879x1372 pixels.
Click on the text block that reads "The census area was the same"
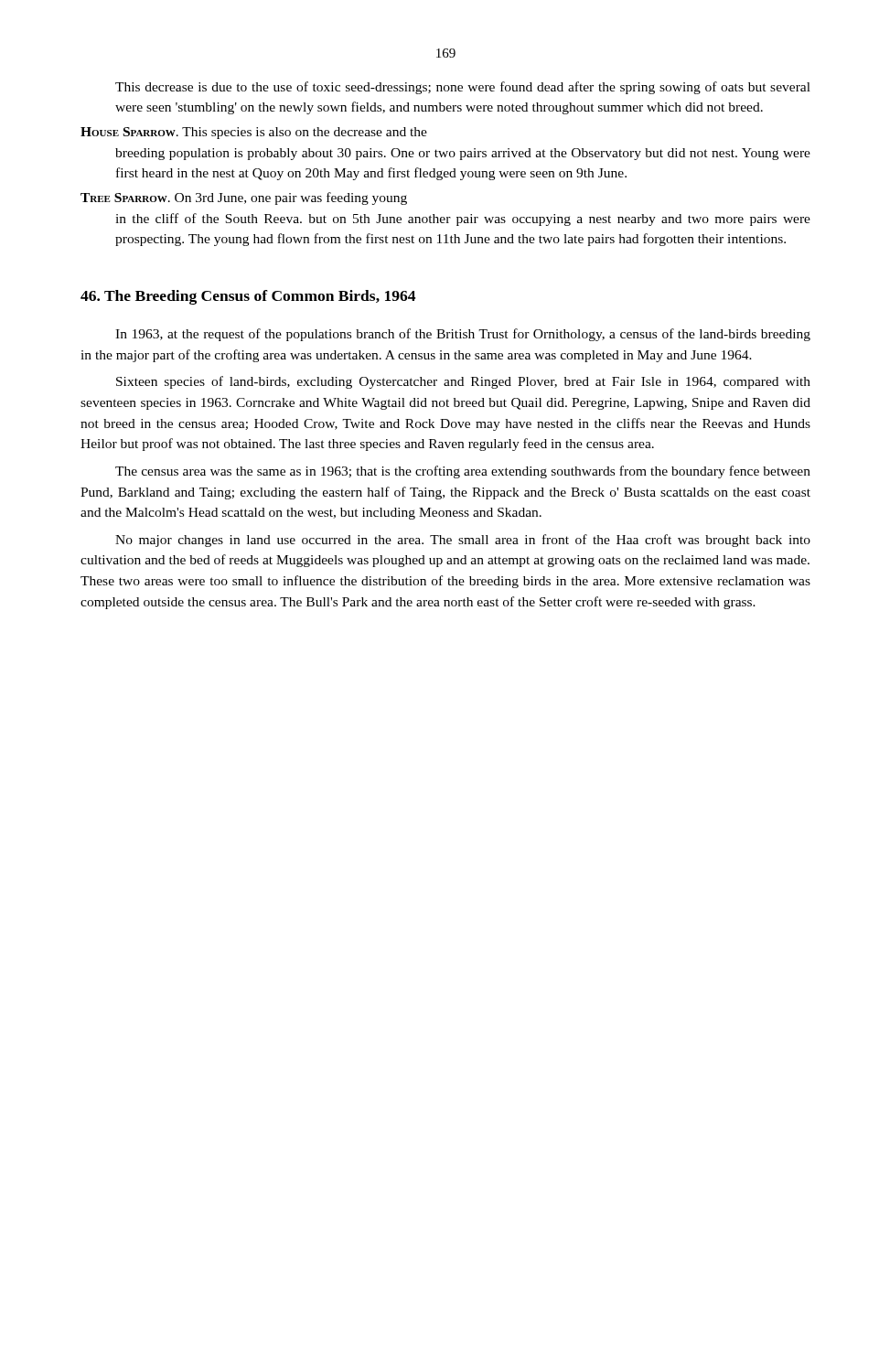click(445, 491)
